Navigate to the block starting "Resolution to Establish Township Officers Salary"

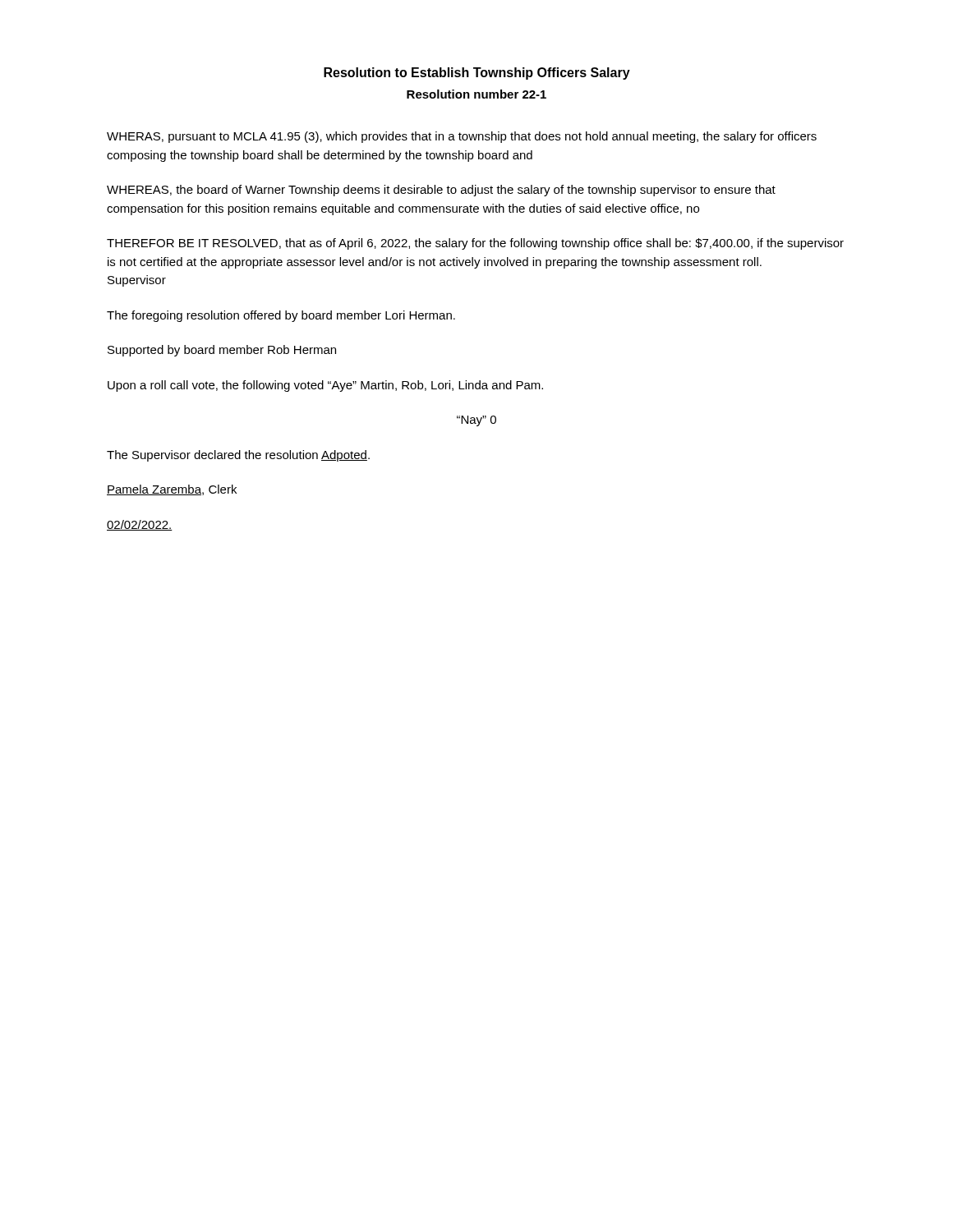pos(476,73)
